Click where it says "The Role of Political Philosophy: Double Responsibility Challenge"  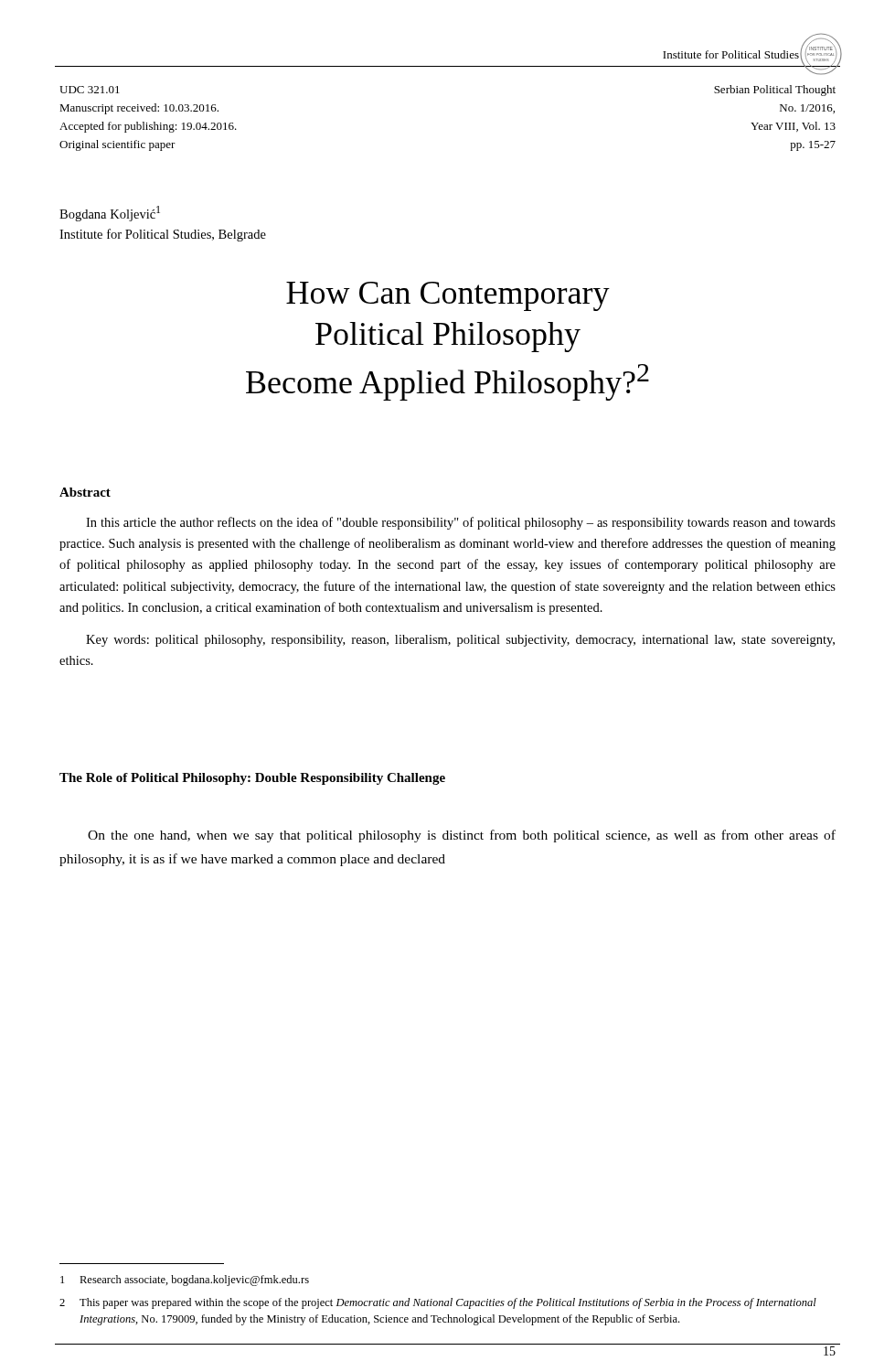(x=252, y=777)
